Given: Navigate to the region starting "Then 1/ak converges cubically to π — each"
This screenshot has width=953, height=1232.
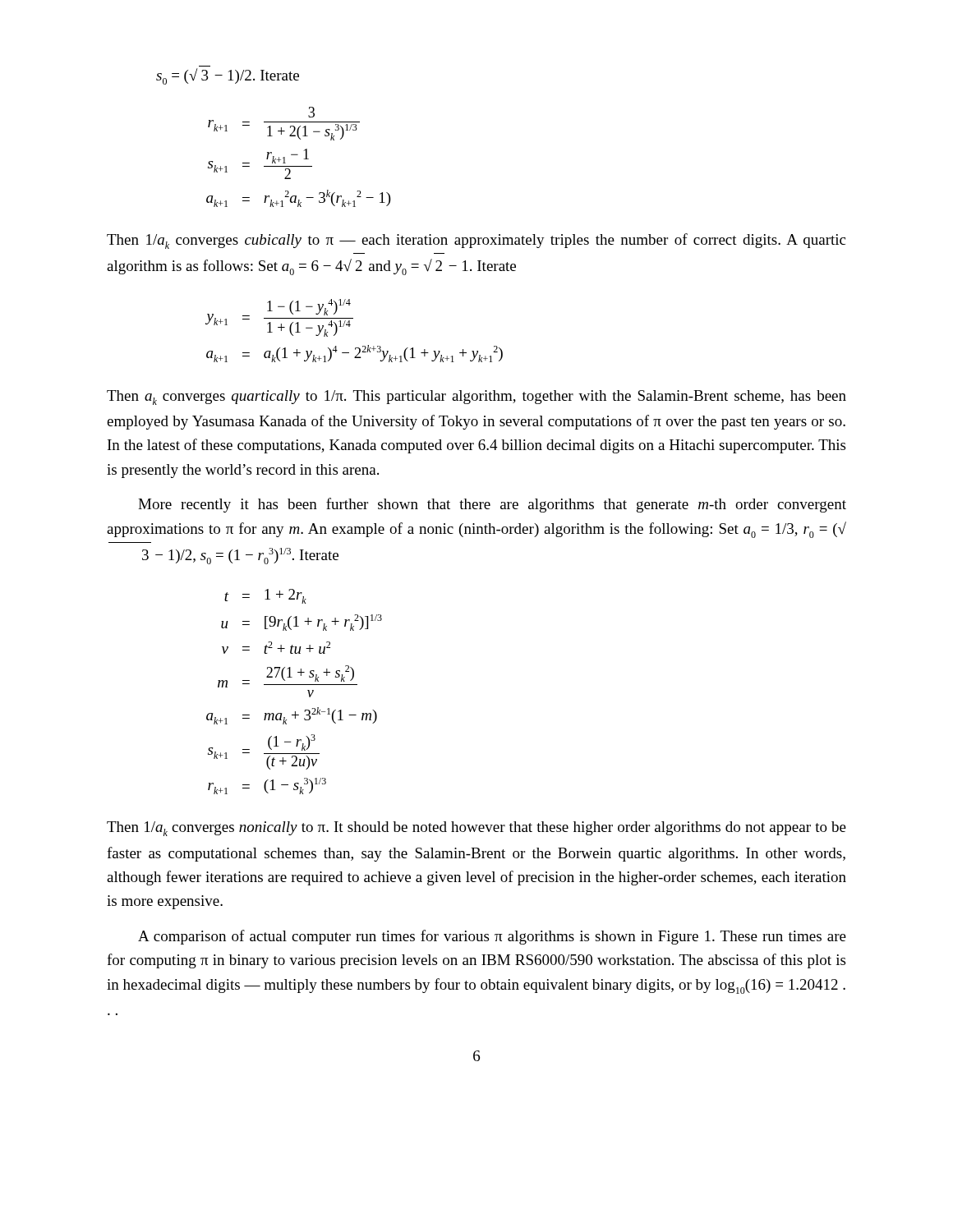Looking at the screenshot, I should (x=476, y=254).
